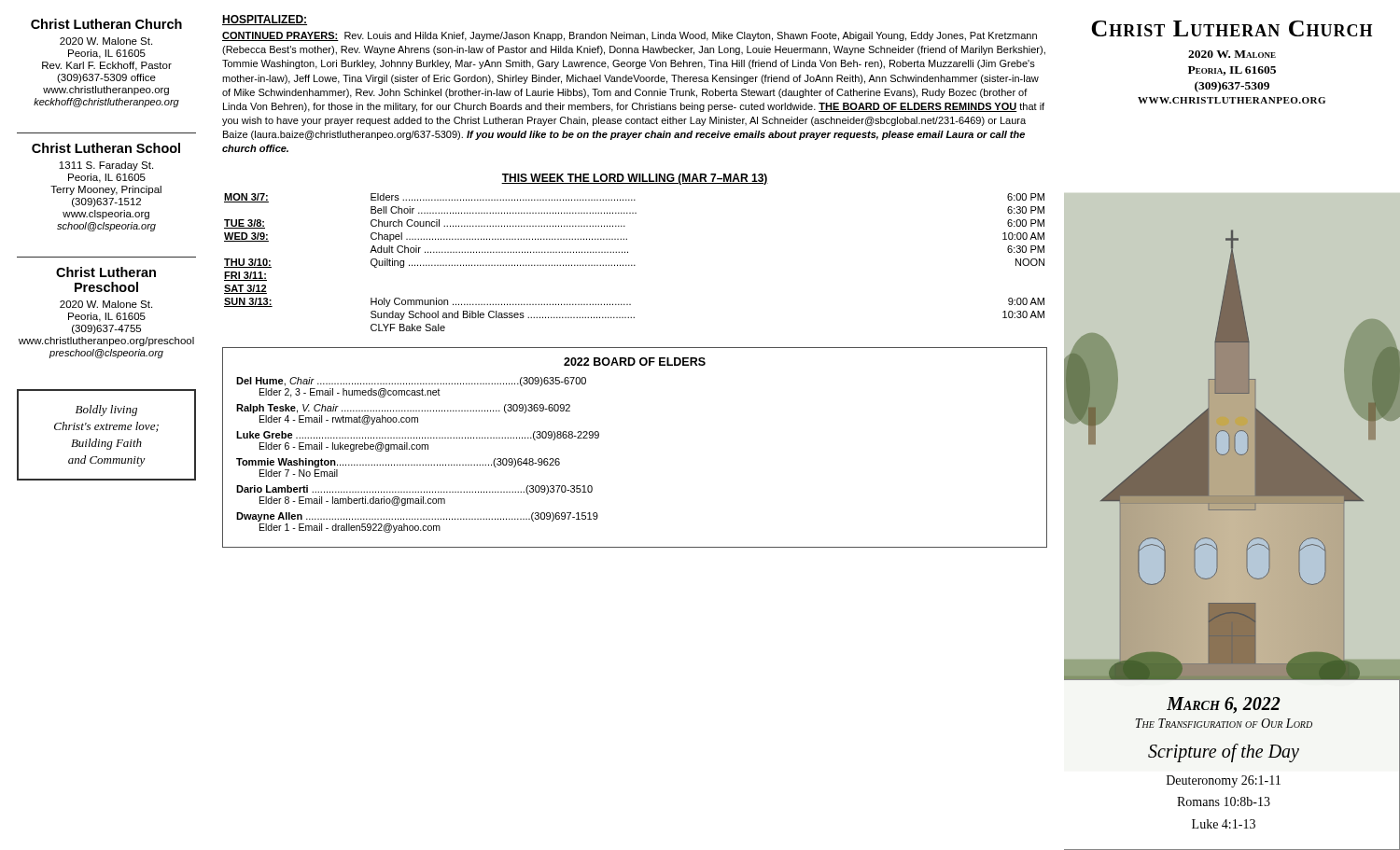
Task: Find the section header with the text "Christ Lutheran Church 2020"
Action: coord(106,62)
